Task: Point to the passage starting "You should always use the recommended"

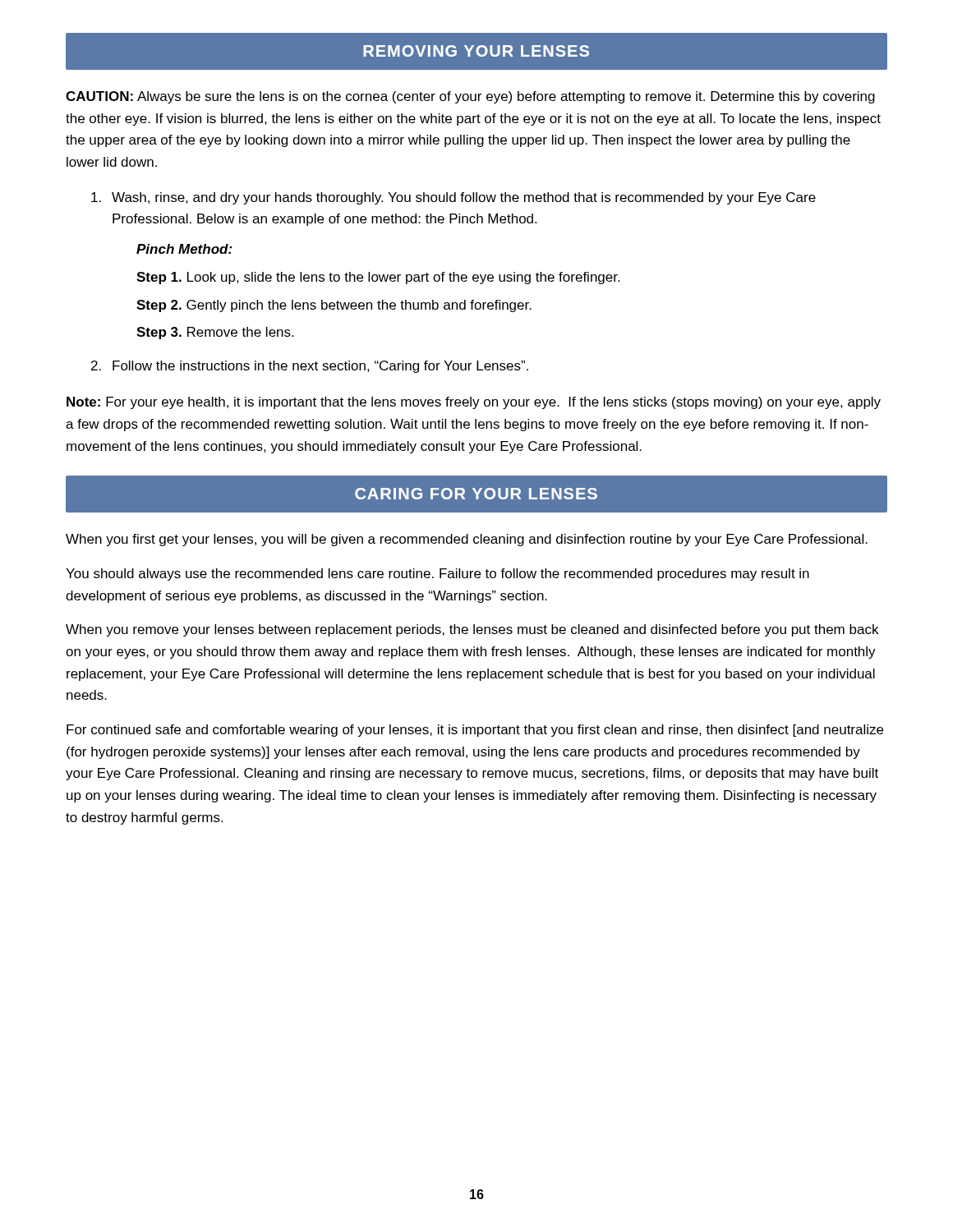Action: 438,585
